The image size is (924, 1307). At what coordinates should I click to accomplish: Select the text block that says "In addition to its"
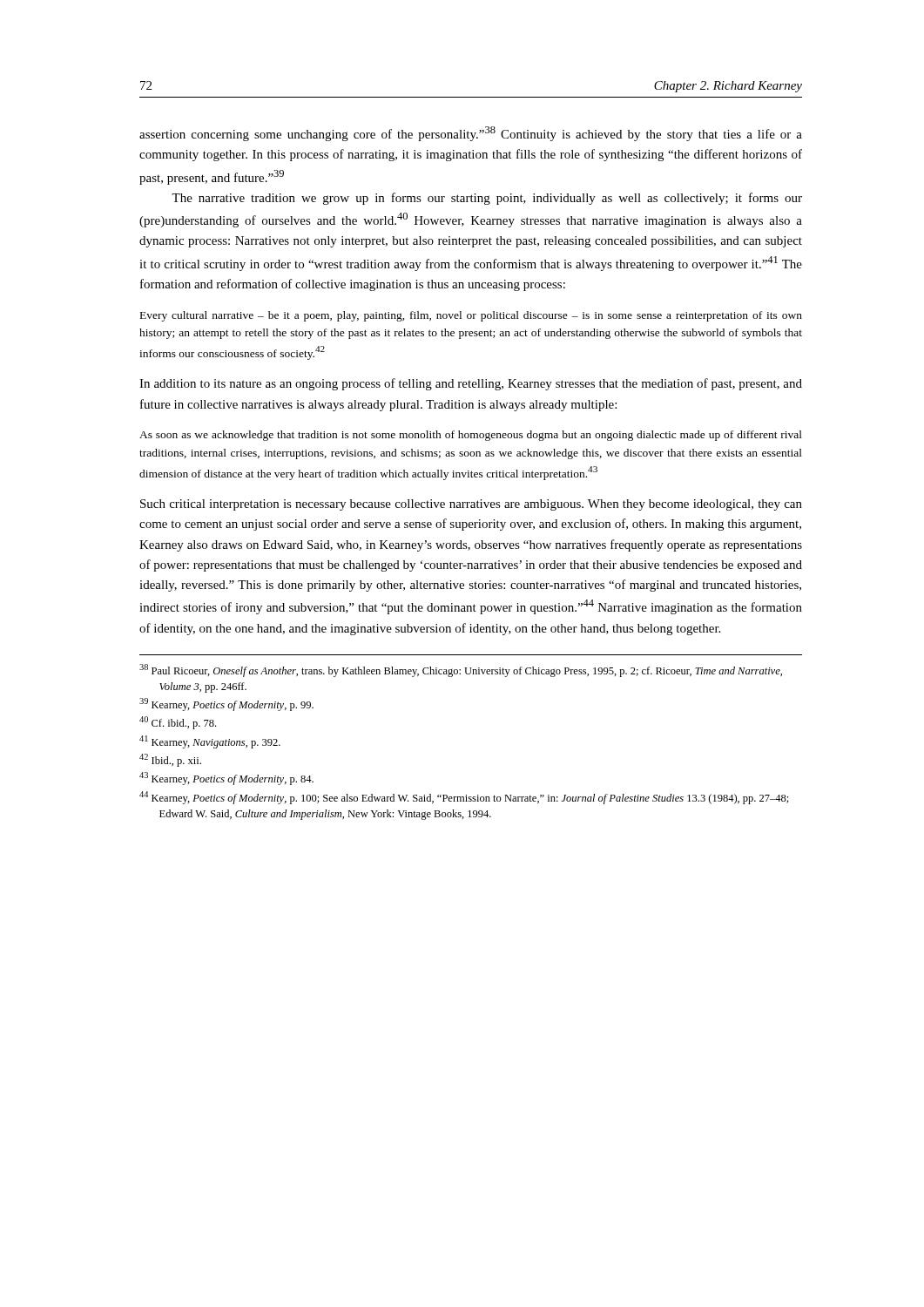[x=471, y=394]
